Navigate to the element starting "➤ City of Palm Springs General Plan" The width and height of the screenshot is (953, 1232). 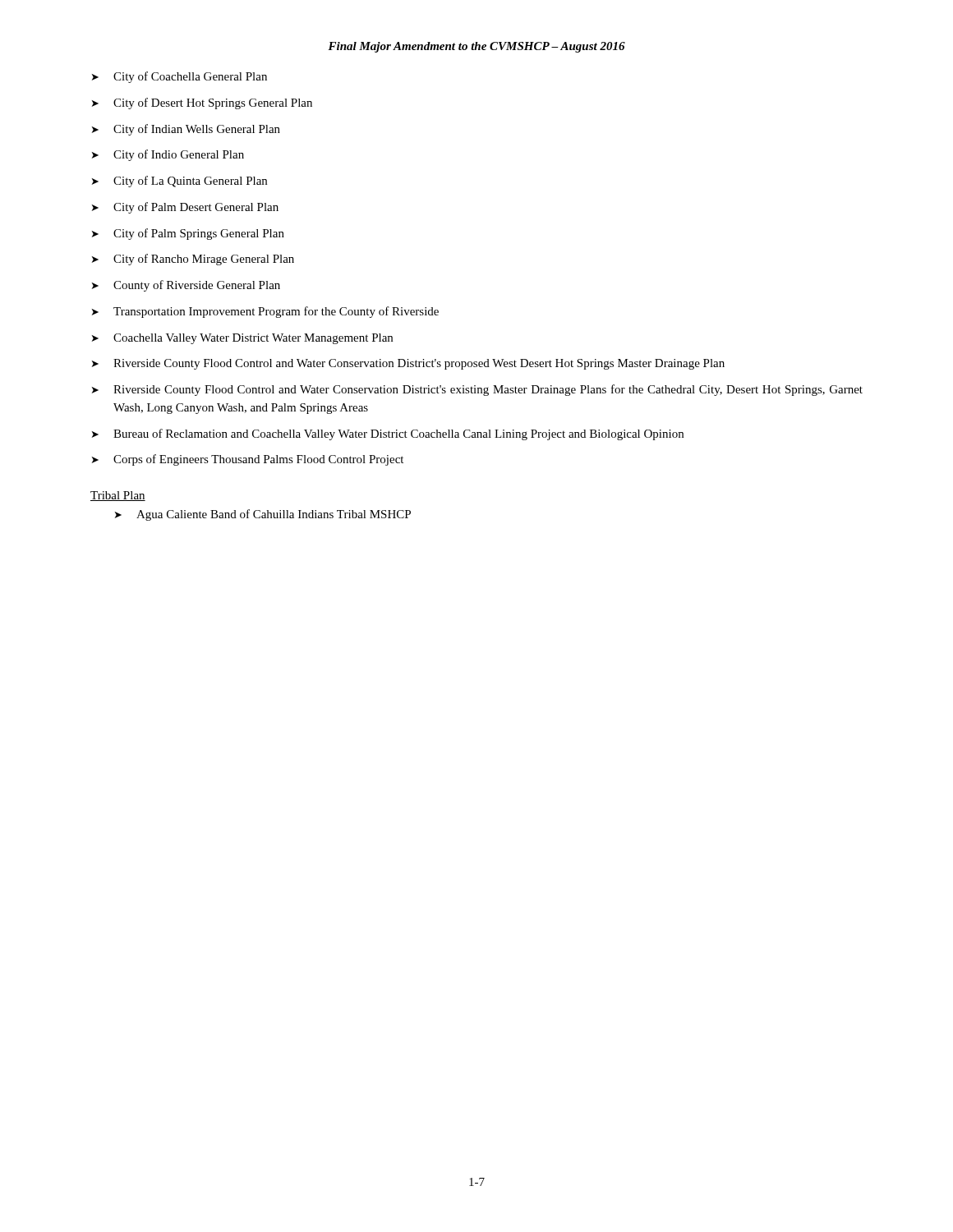pyautogui.click(x=188, y=234)
